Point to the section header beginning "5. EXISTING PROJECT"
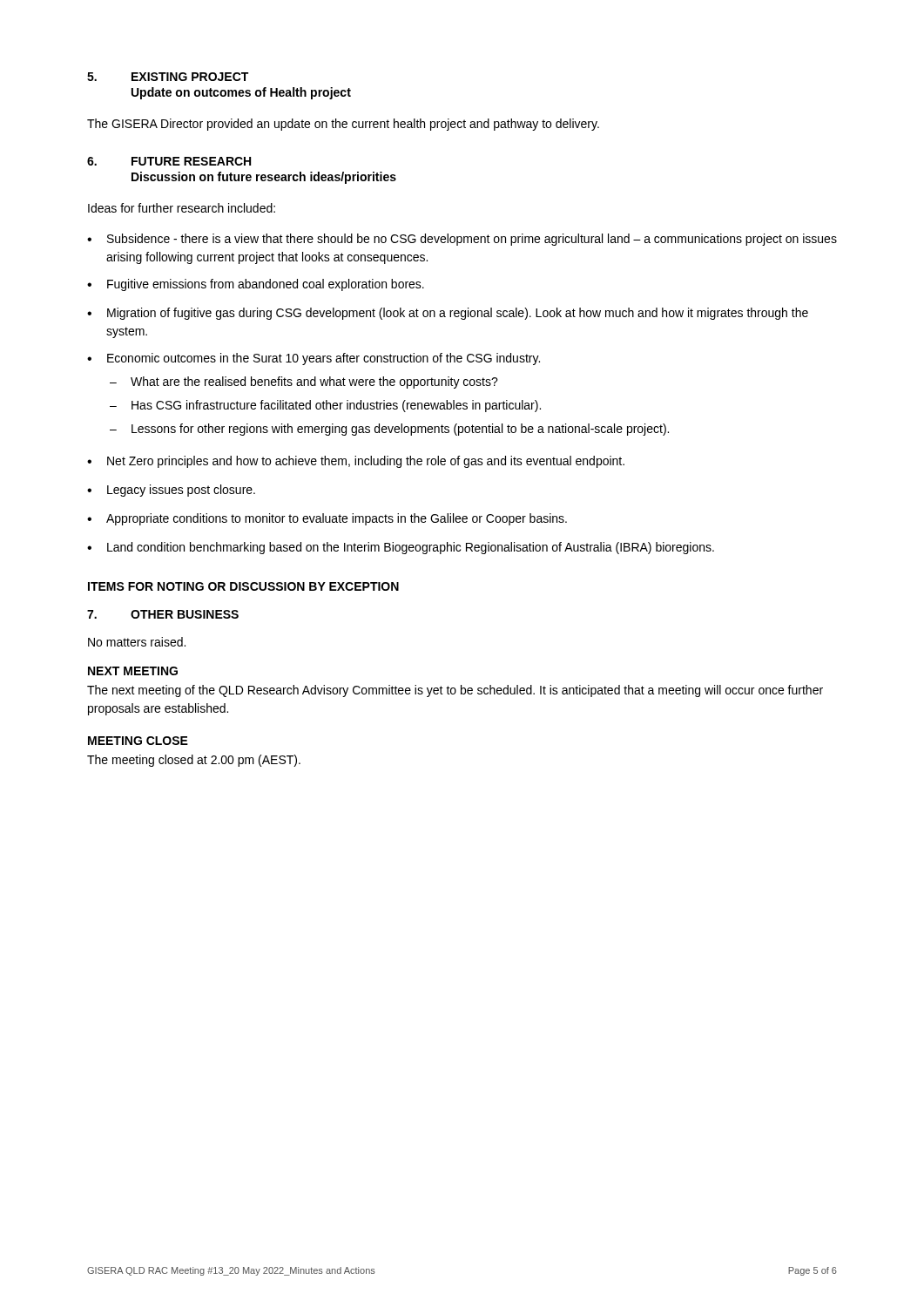 (x=168, y=77)
